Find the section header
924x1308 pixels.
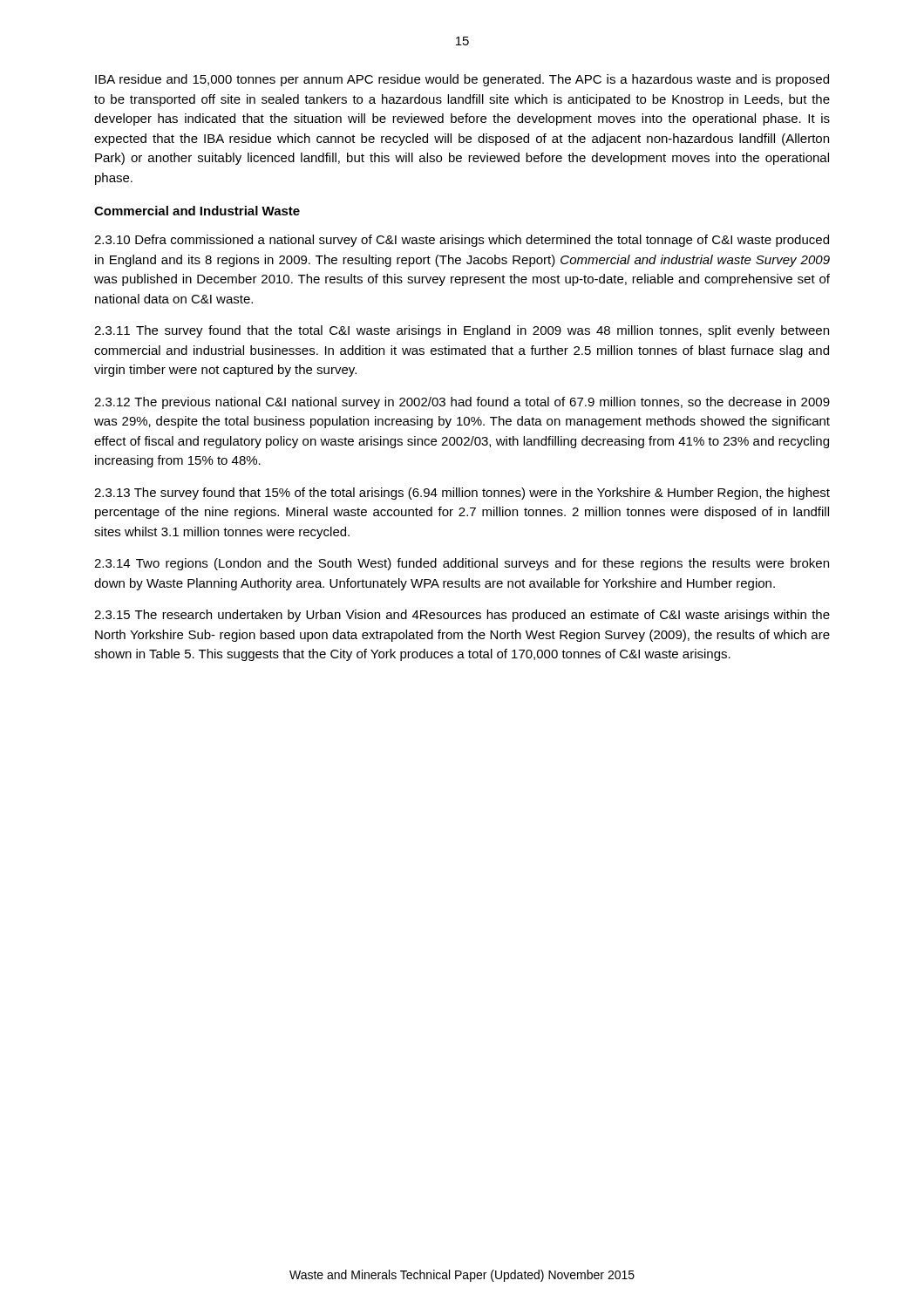197,211
